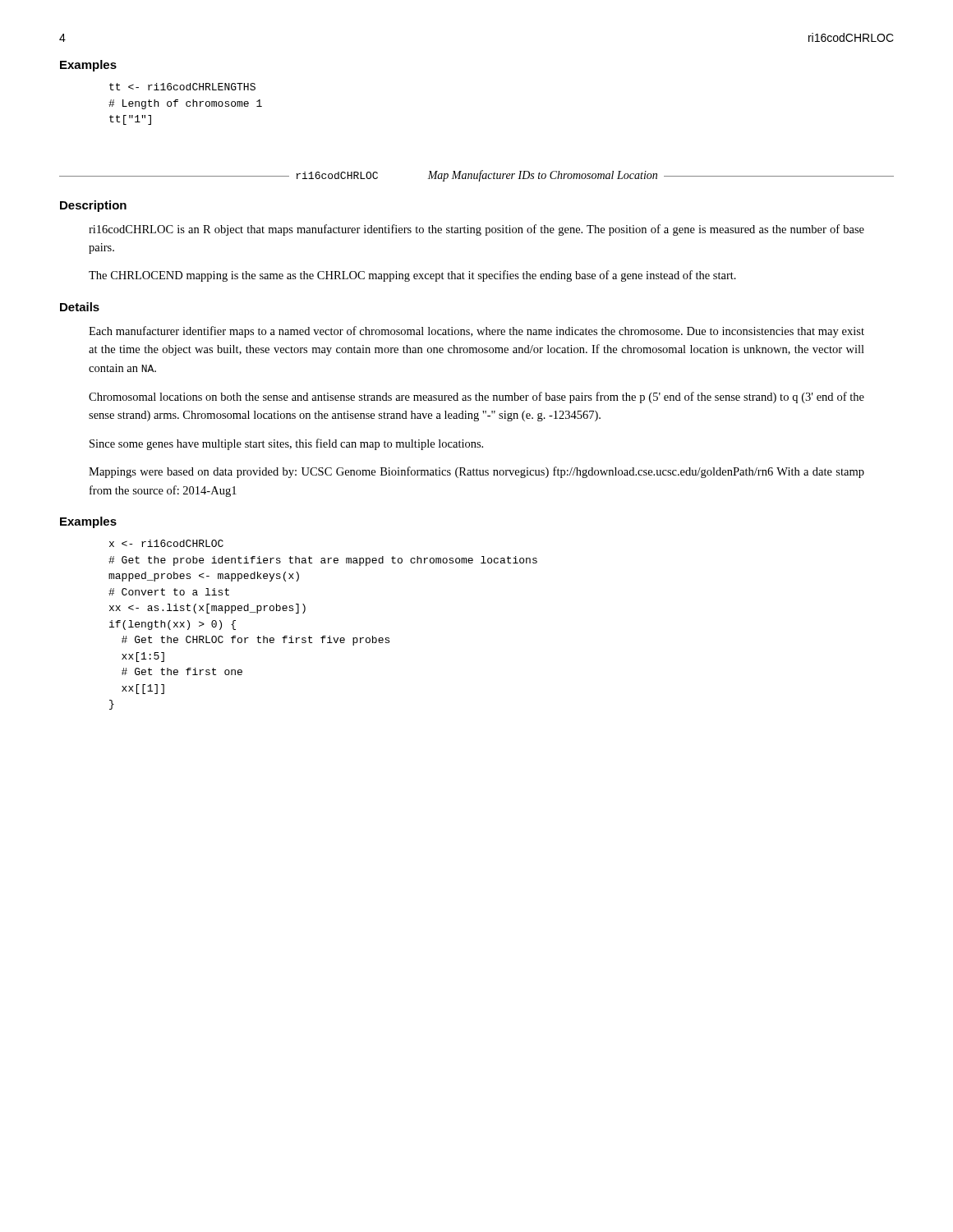Find the block on this page that starts "Since some genes have multiple"
This screenshot has width=953, height=1232.
286,443
